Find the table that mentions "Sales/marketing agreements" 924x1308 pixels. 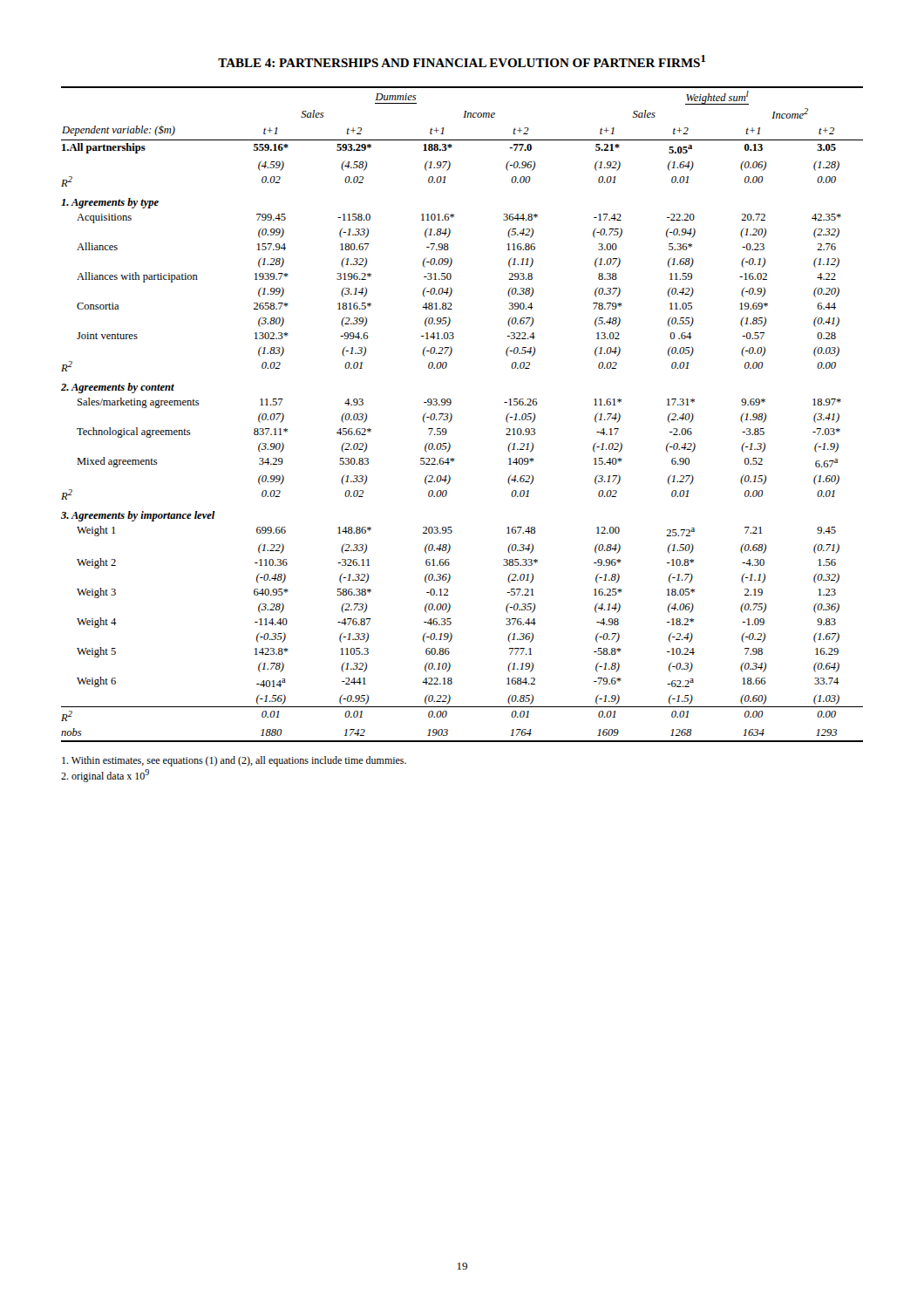coord(462,414)
